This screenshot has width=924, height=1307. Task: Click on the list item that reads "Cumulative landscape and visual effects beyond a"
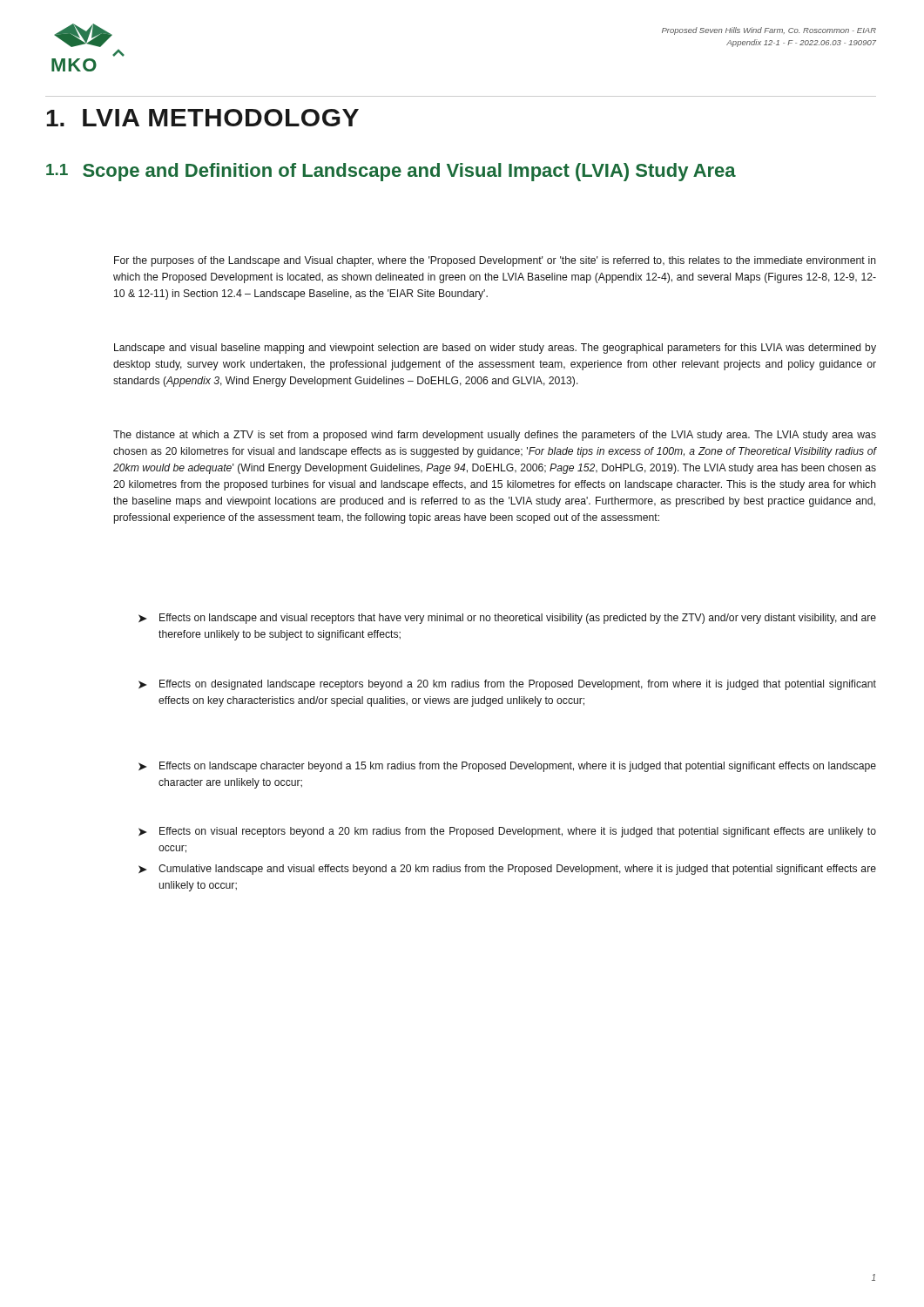(517, 877)
